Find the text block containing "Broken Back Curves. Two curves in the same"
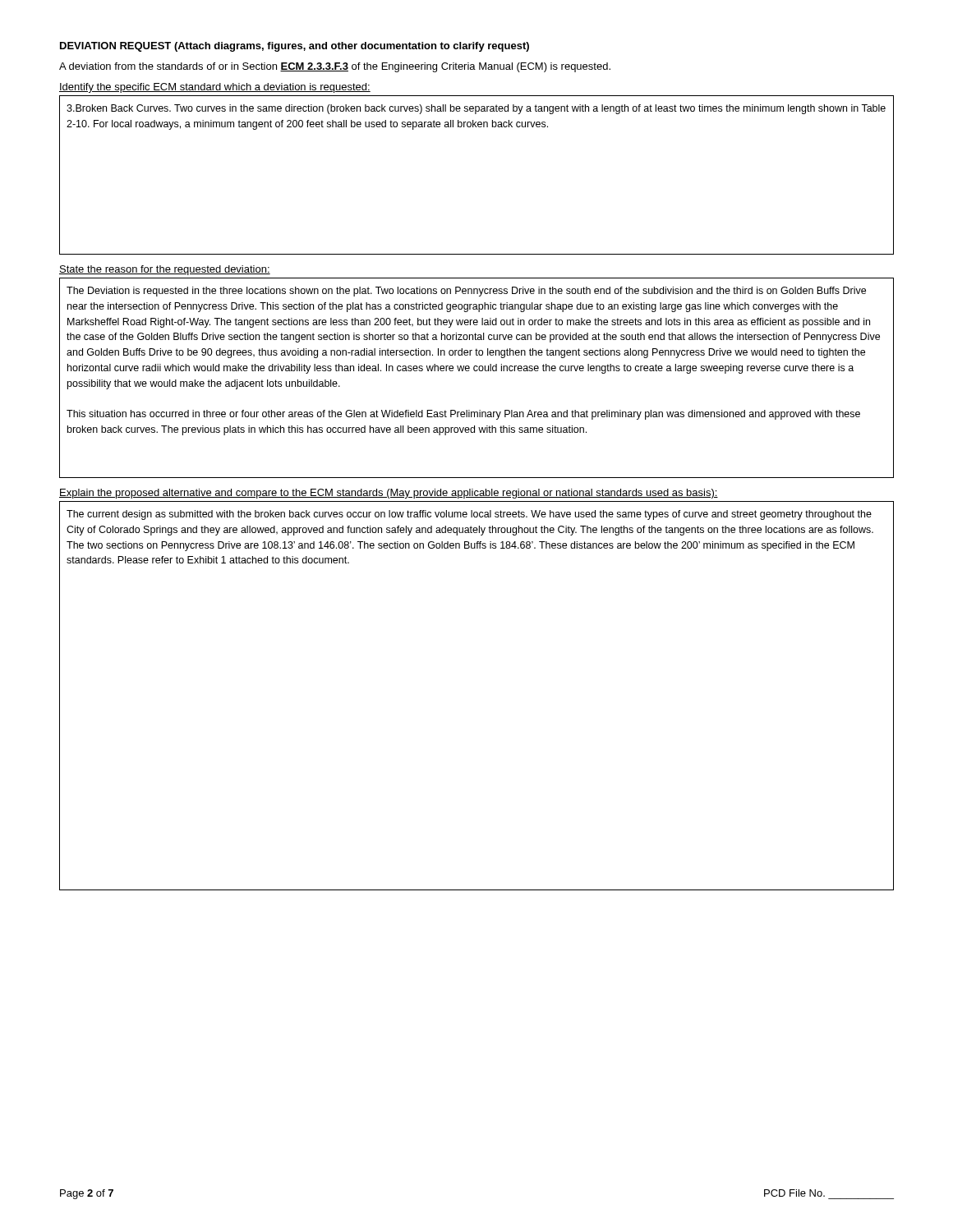 pos(476,116)
